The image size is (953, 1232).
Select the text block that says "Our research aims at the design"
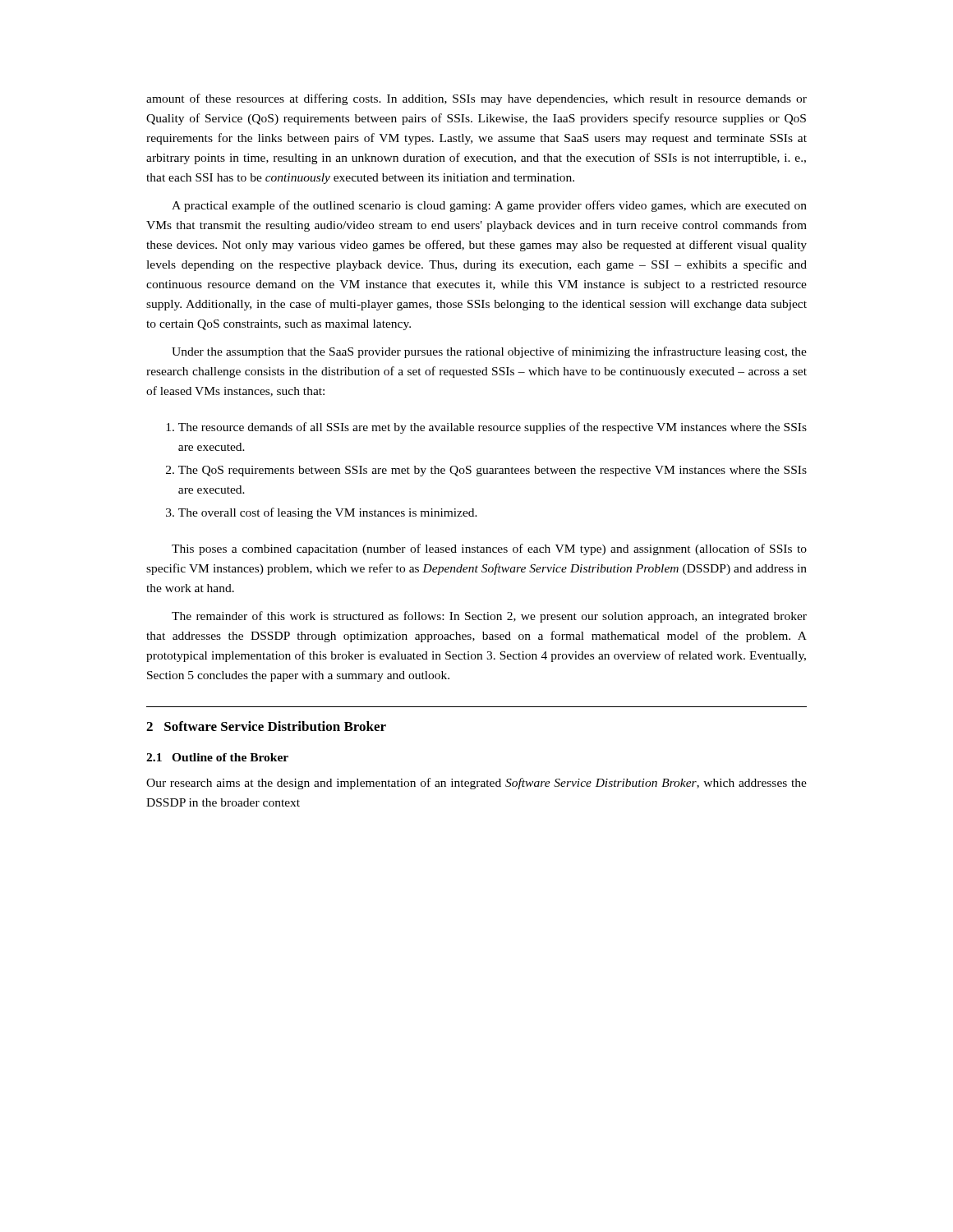pos(476,793)
